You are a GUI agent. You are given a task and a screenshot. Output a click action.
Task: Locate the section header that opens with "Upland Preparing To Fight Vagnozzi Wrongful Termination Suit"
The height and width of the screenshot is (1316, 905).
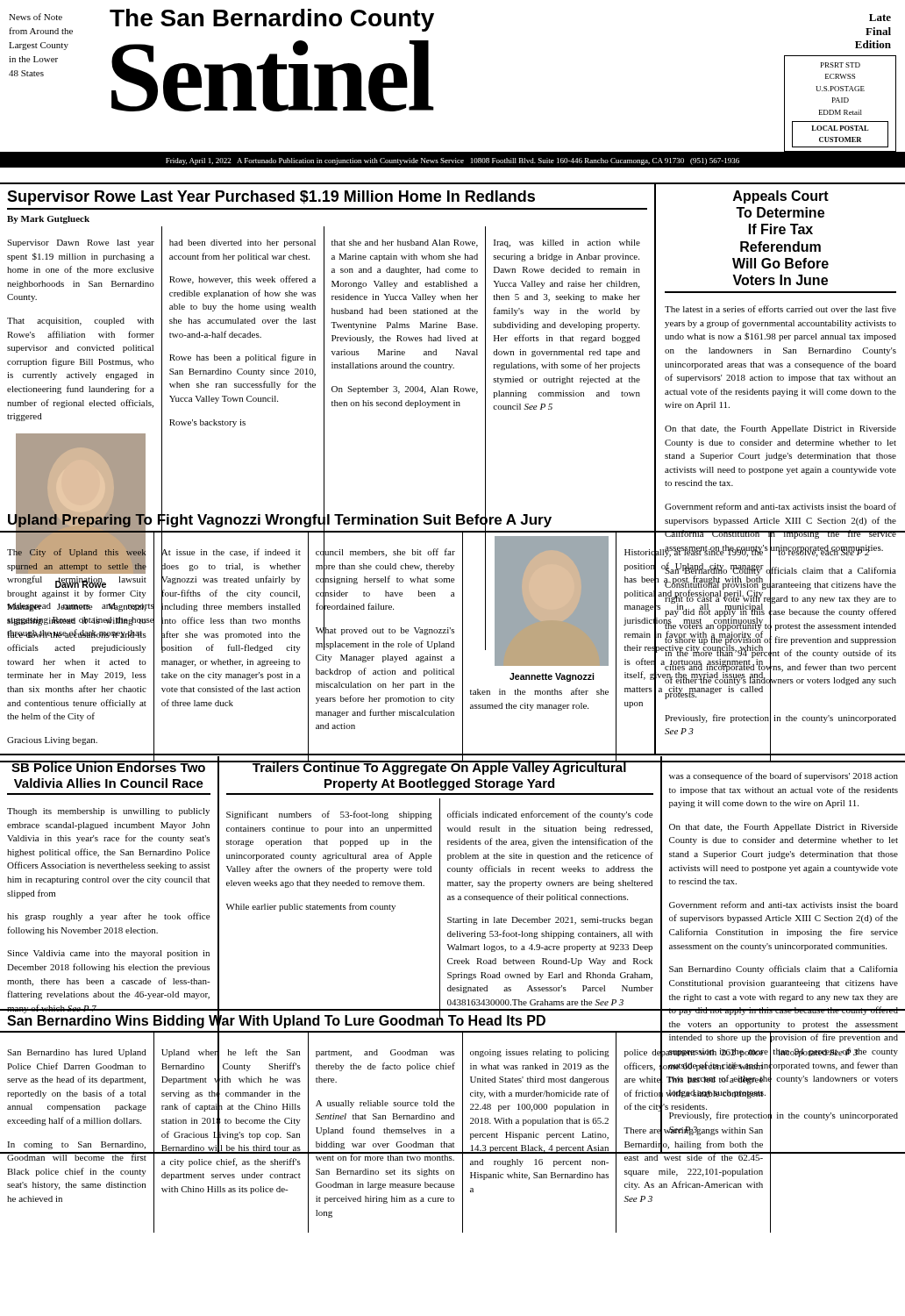coord(279,520)
